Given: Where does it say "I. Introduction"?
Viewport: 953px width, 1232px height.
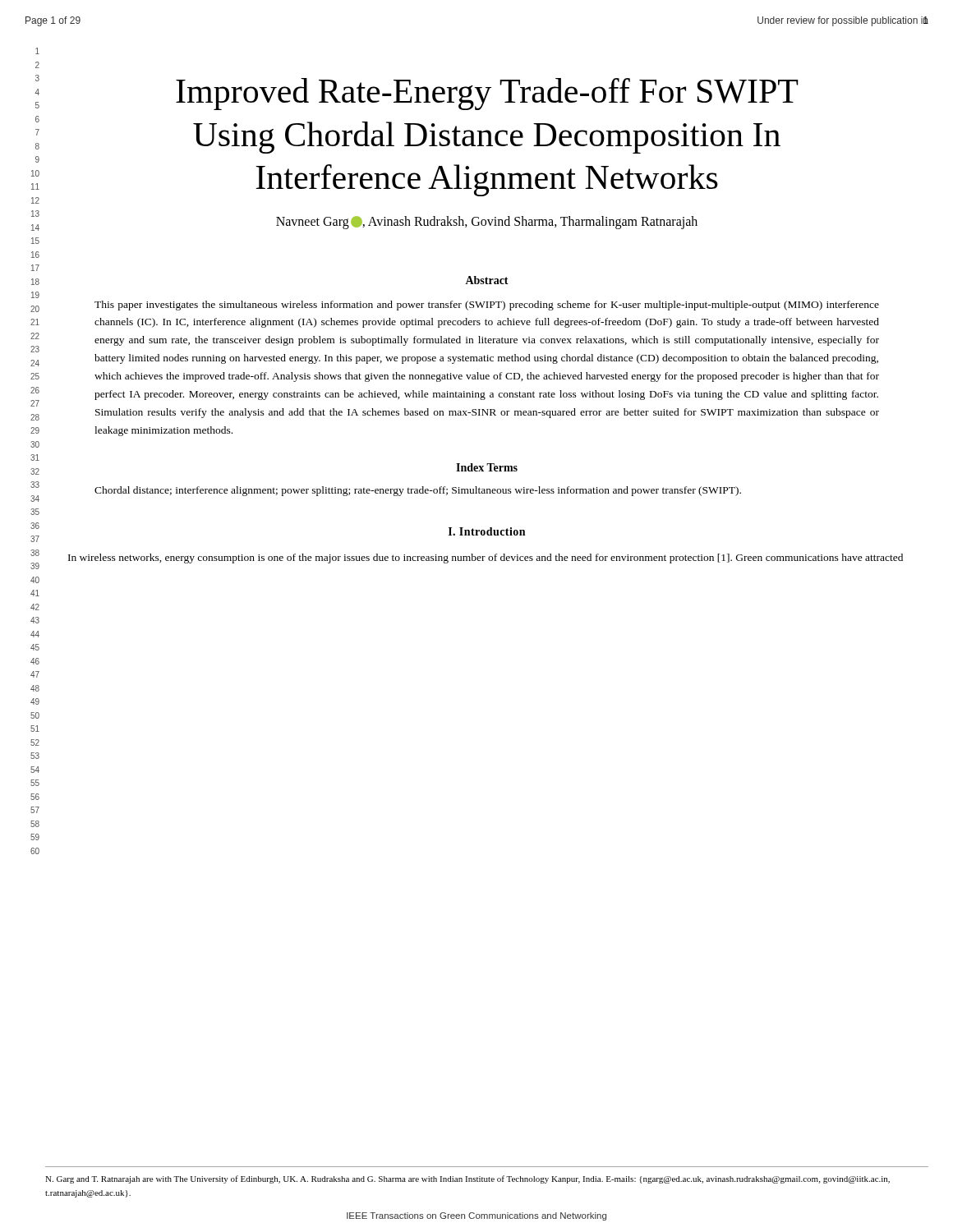Looking at the screenshot, I should pos(487,532).
